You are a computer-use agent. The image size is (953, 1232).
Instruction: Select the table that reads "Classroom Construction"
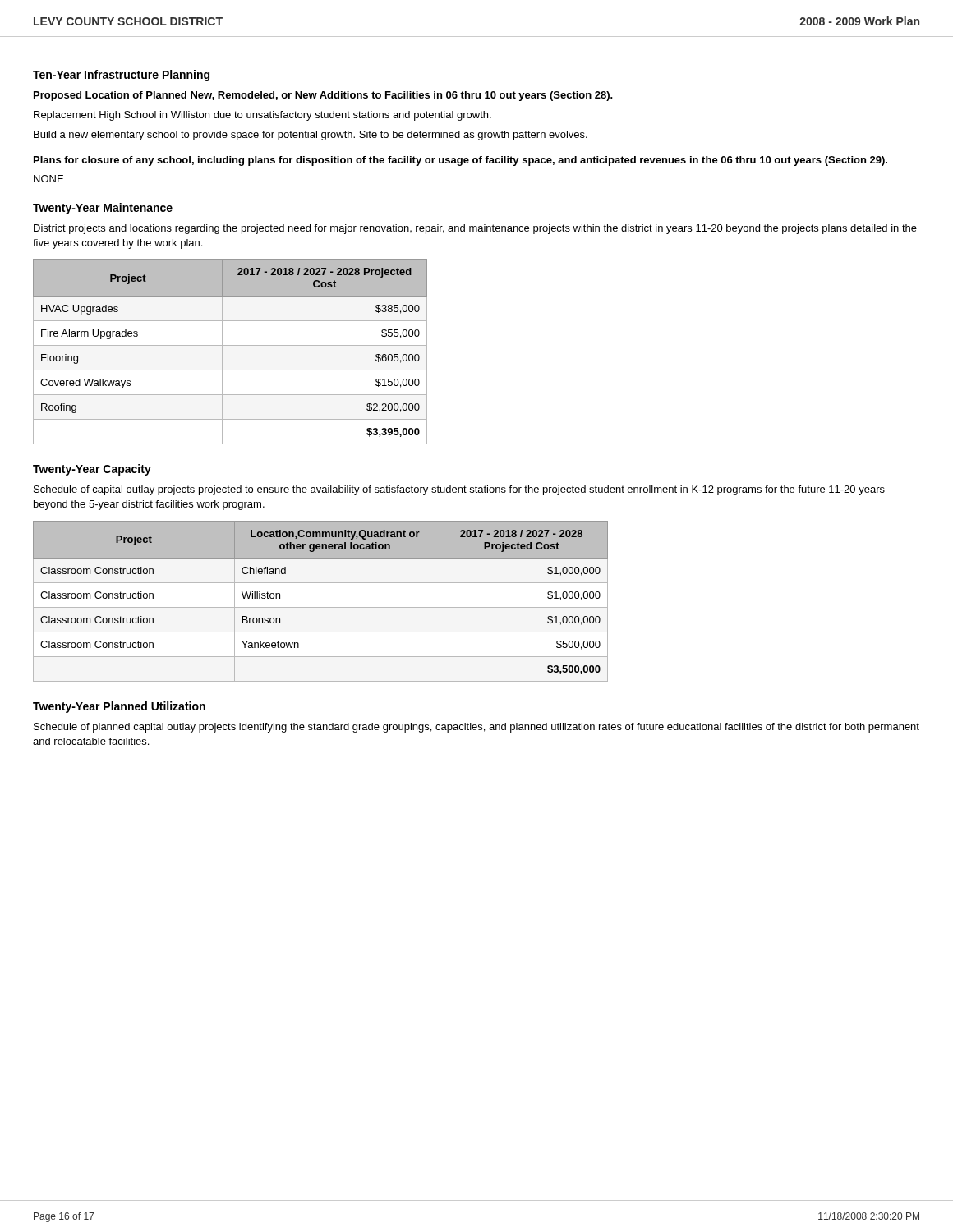(320, 601)
